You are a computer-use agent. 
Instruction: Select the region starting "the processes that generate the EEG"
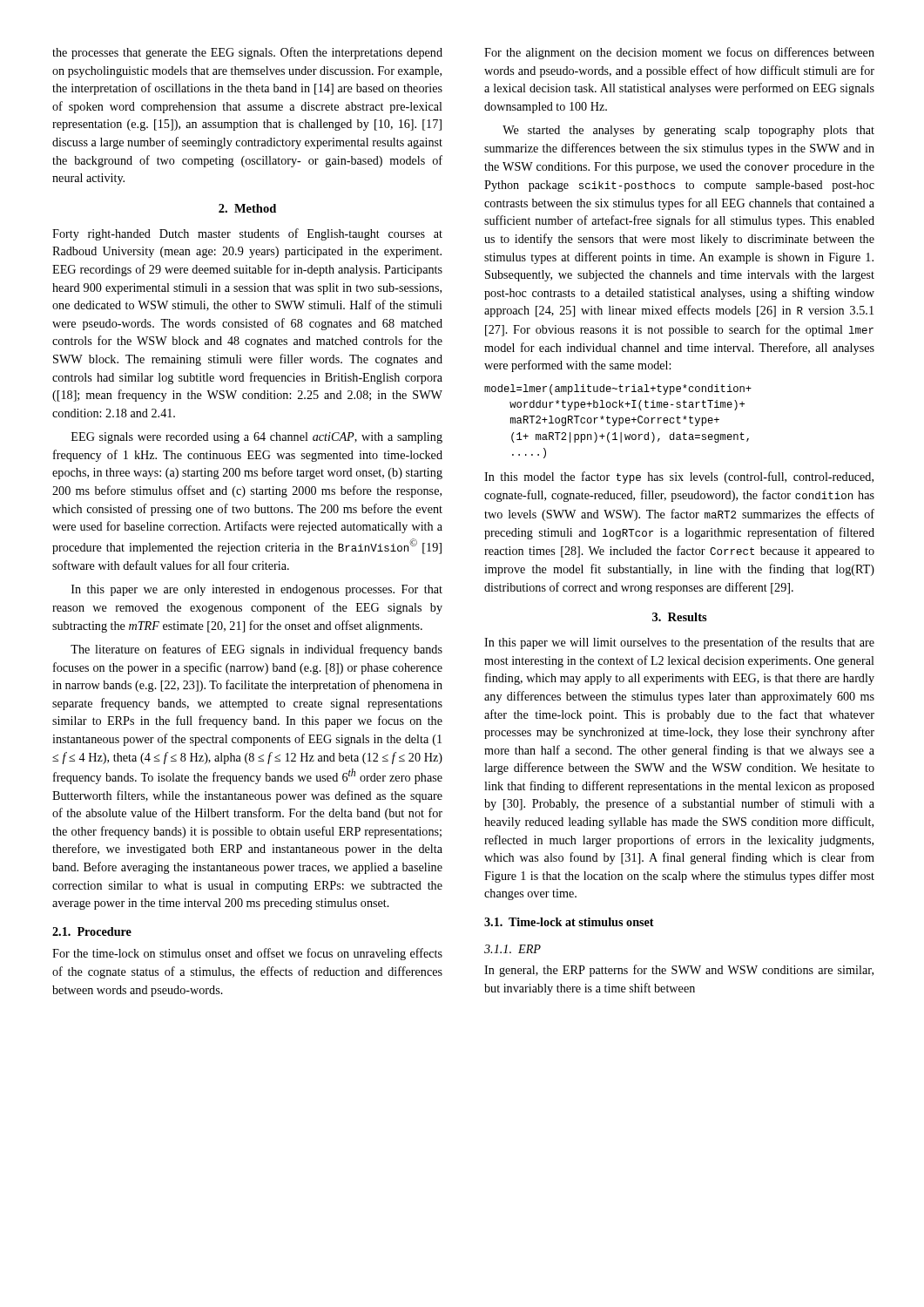point(247,115)
